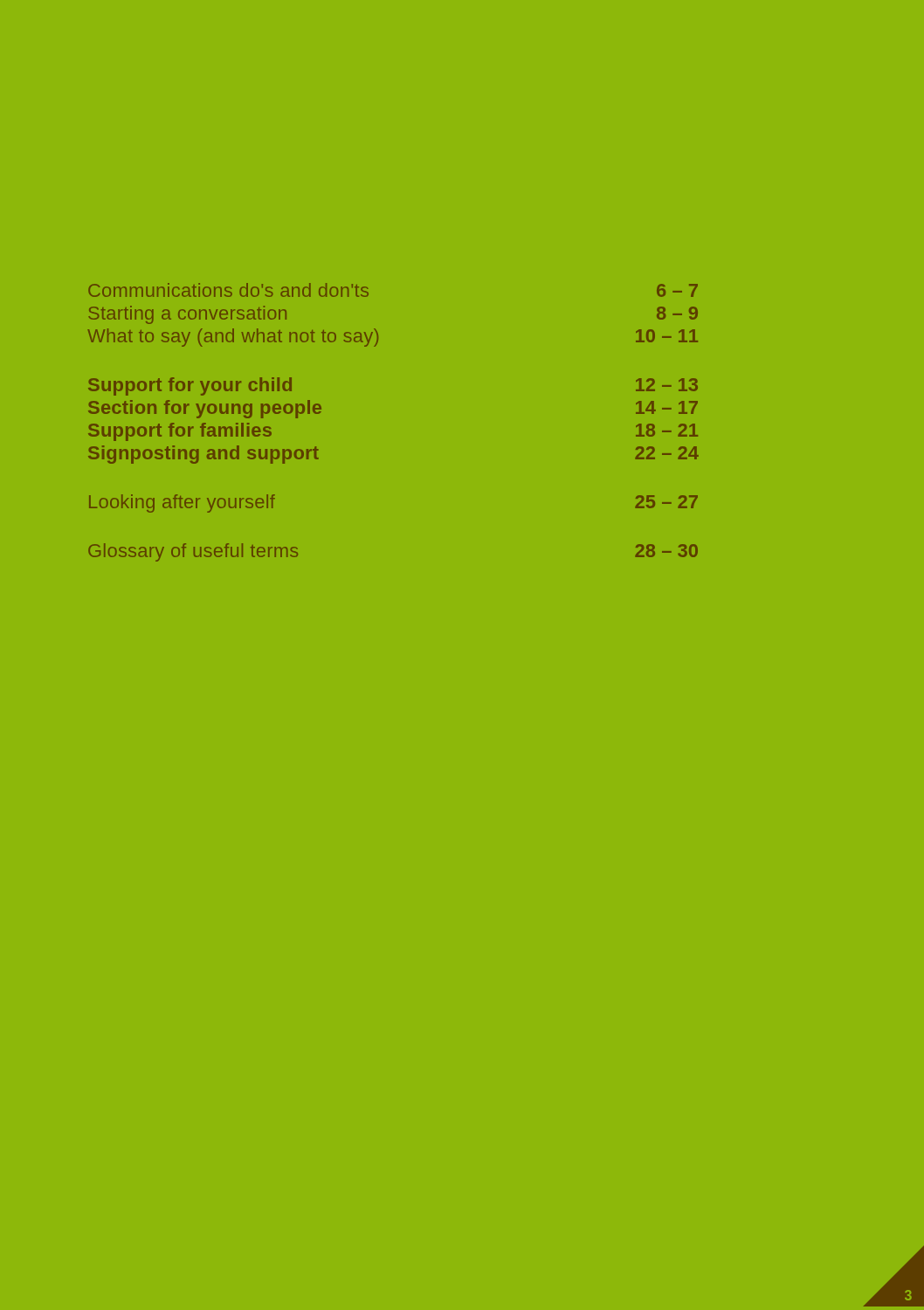Locate the element starting "Support for families 18 – 21"
924x1310 pixels.
click(178, 432)
